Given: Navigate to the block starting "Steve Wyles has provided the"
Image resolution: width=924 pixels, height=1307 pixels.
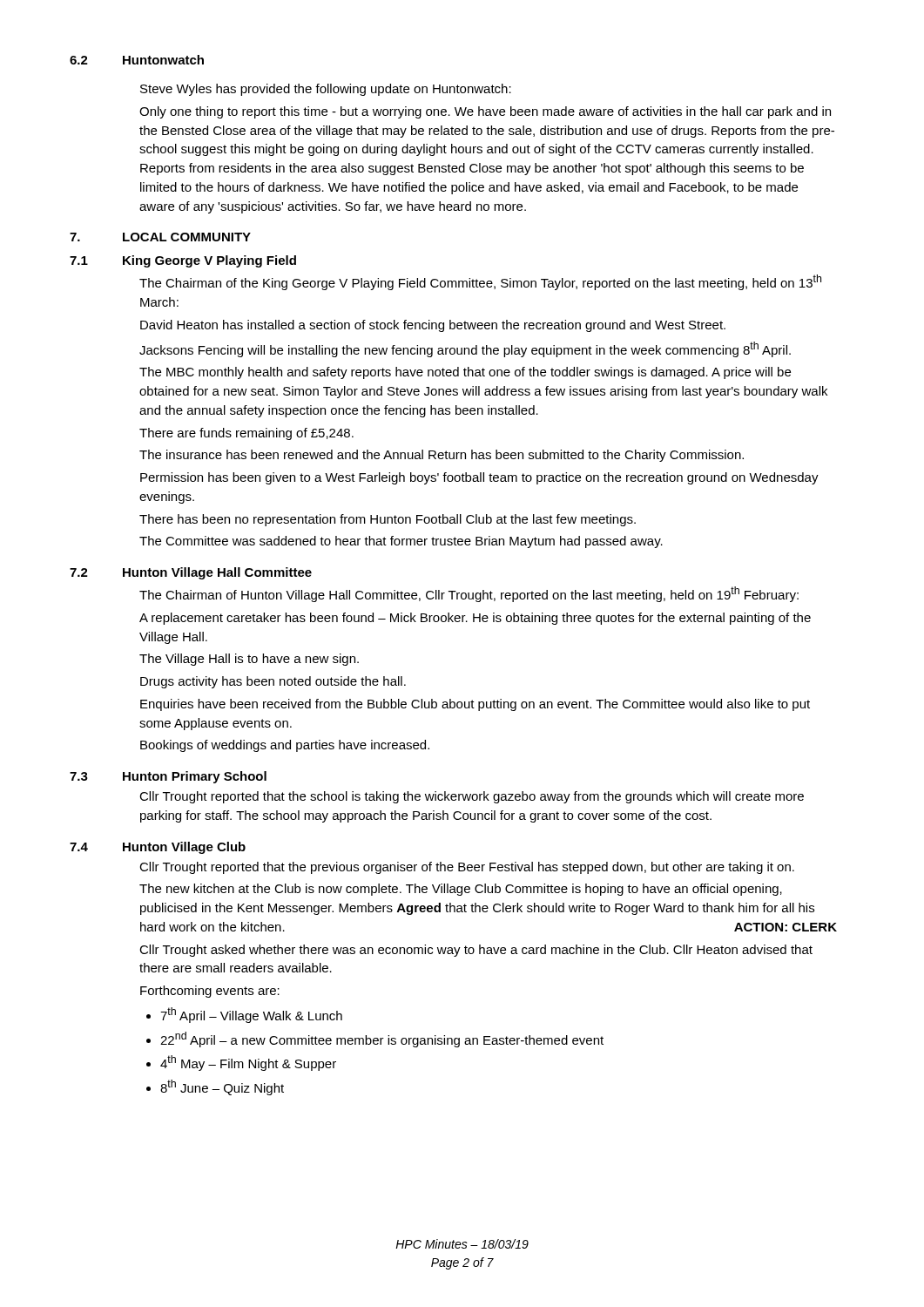Looking at the screenshot, I should point(488,147).
